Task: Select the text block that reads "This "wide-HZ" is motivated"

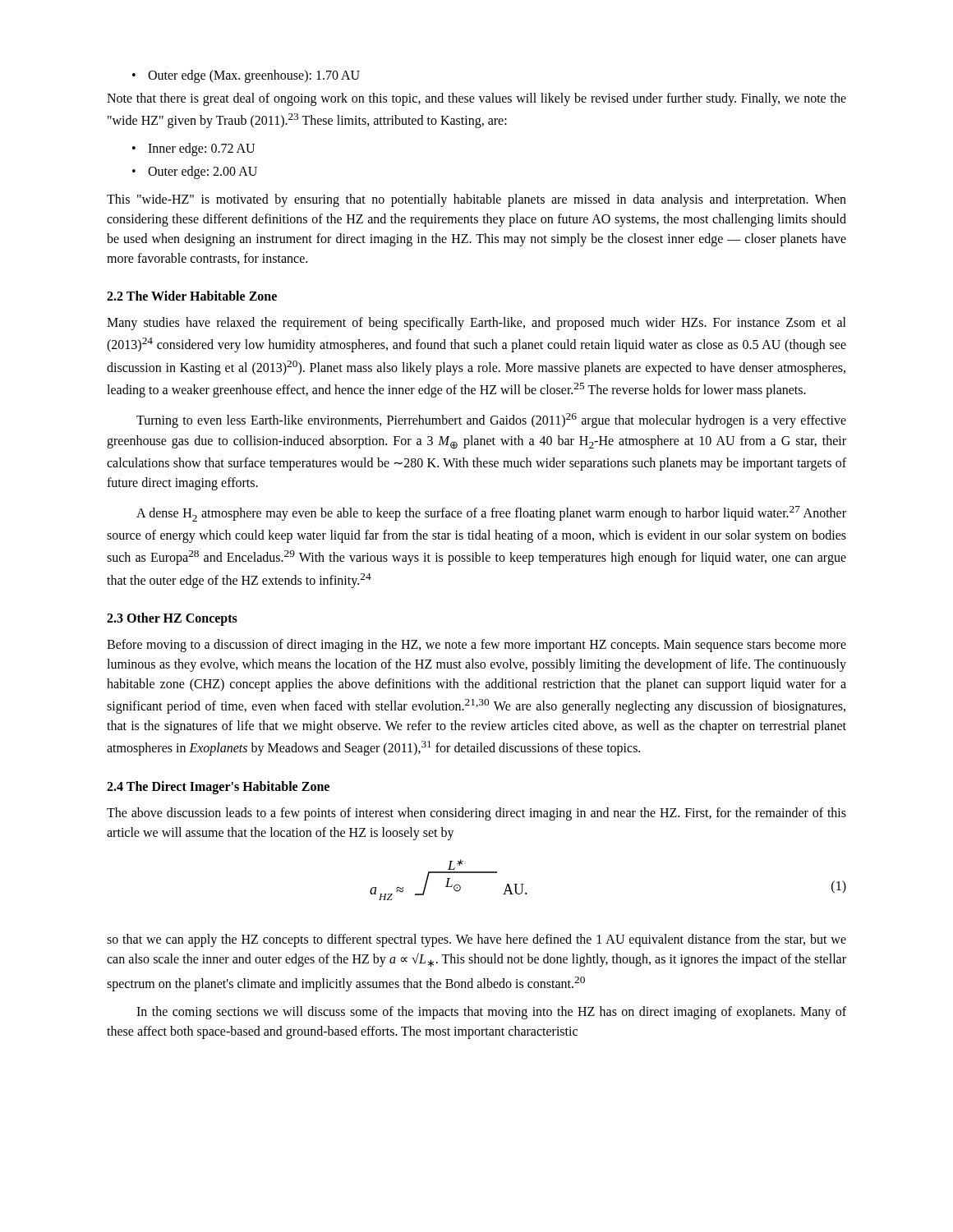Action: click(x=476, y=229)
